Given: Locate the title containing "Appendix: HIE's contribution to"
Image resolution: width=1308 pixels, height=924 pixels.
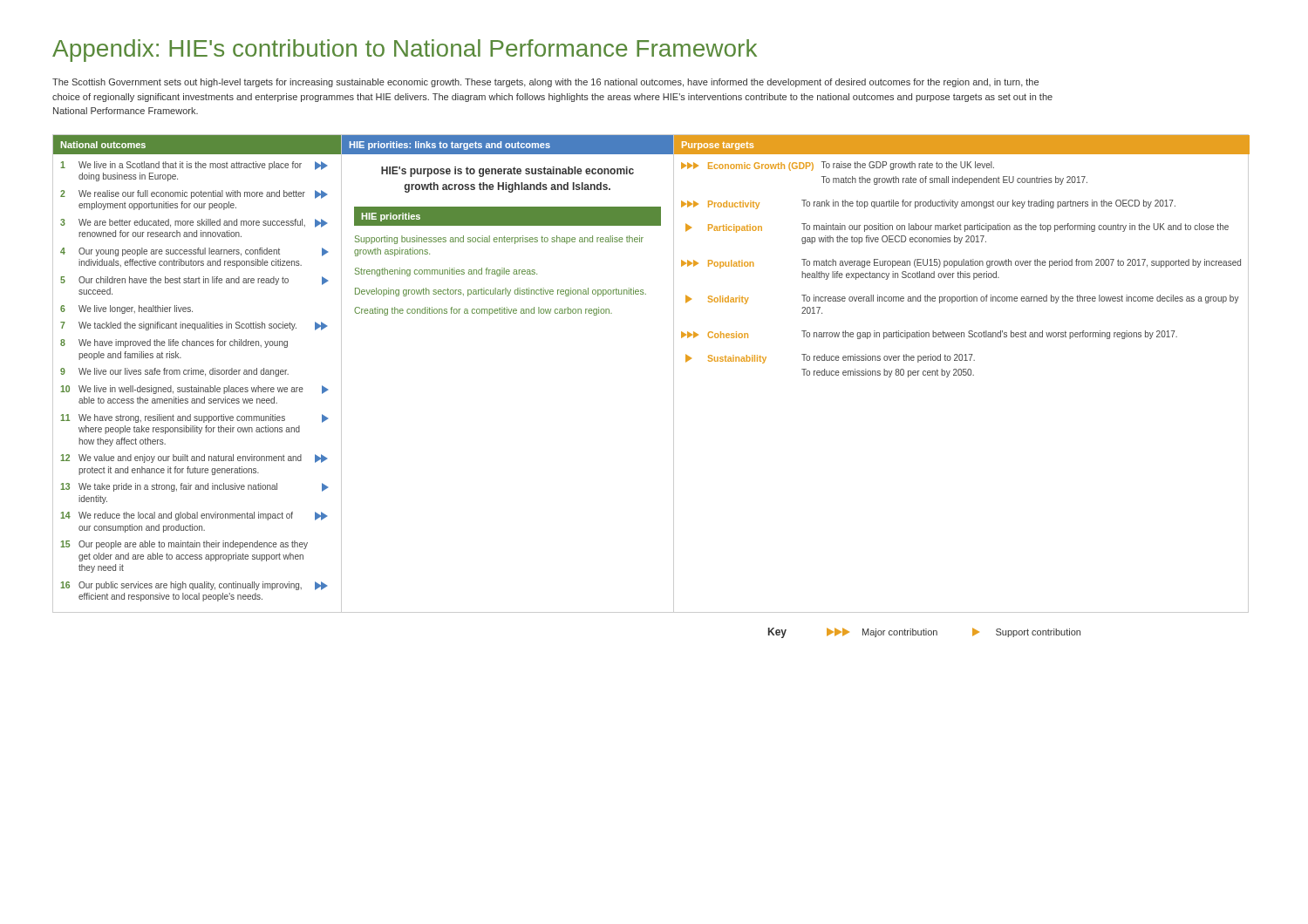Looking at the screenshot, I should [x=654, y=49].
